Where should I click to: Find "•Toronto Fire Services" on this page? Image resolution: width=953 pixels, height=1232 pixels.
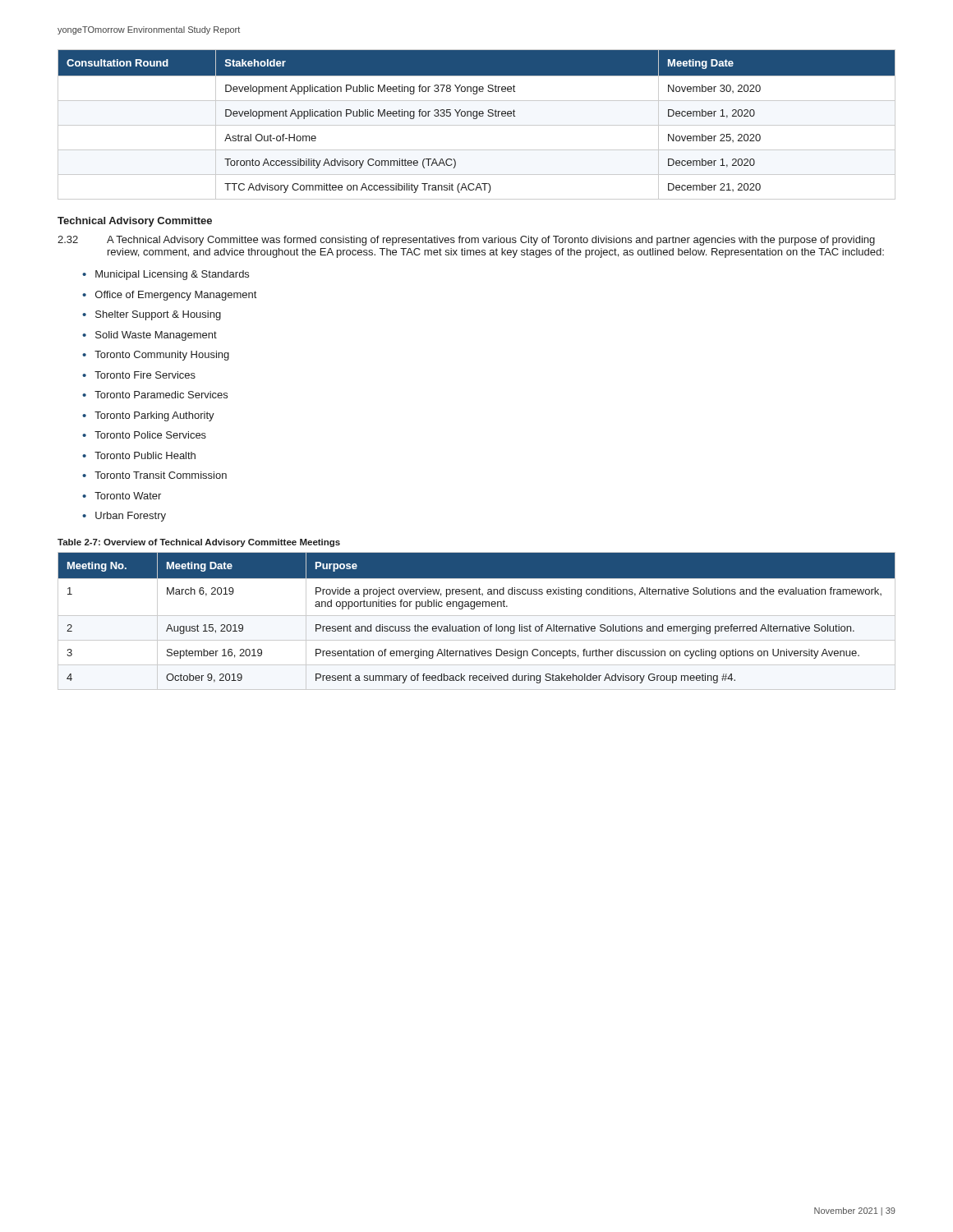[x=139, y=376]
